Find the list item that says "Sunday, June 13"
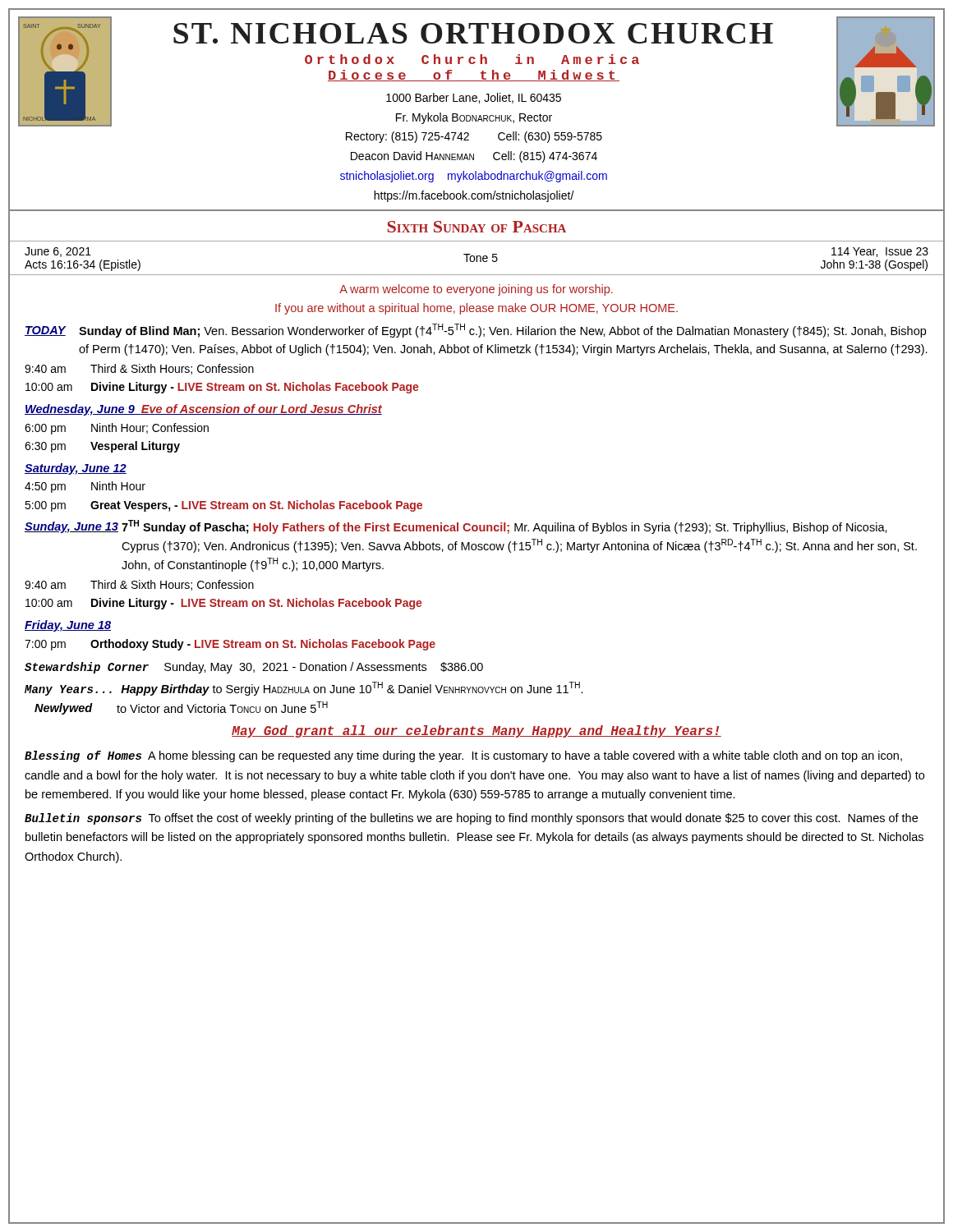 476,546
